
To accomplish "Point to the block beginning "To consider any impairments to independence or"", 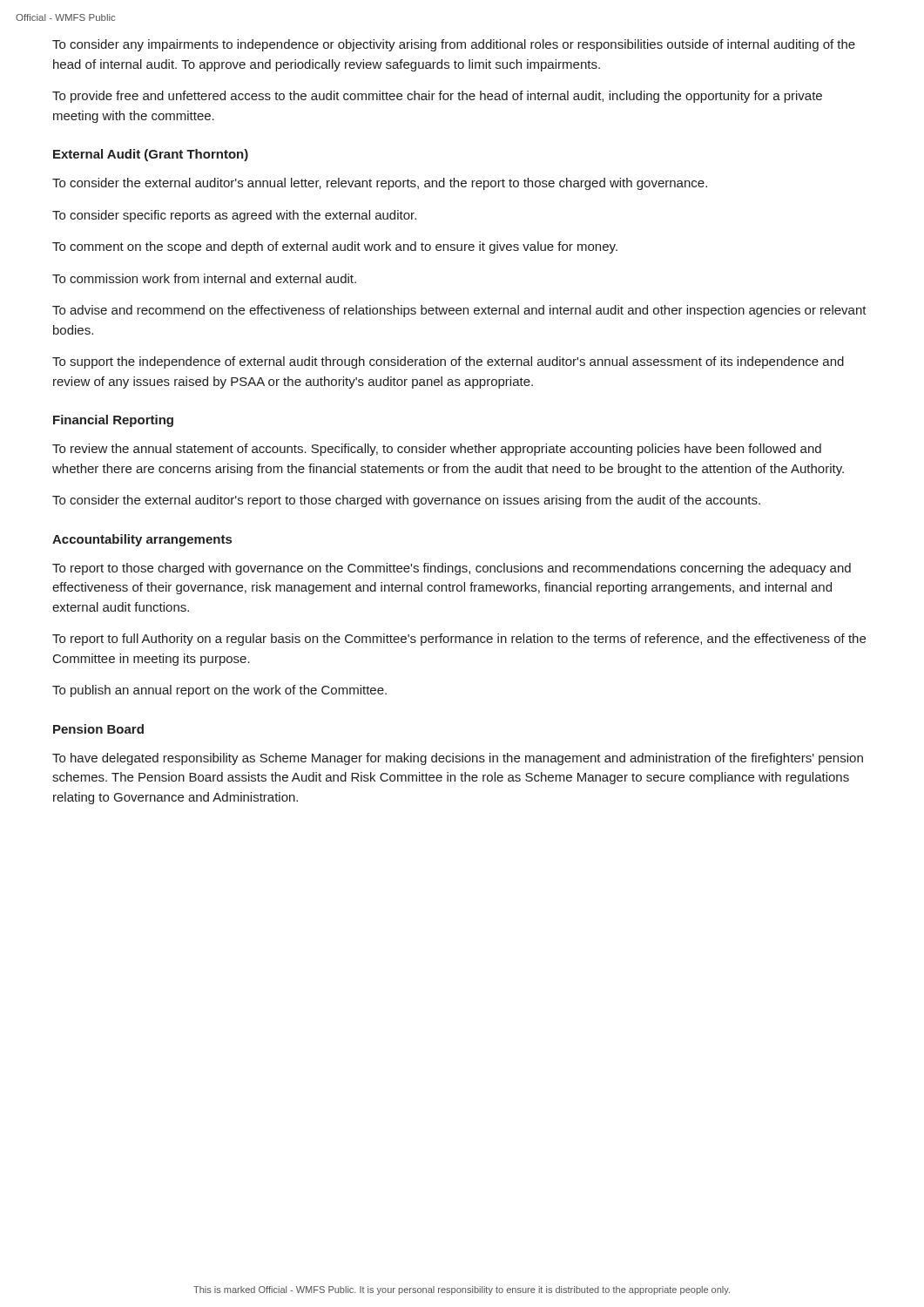I will click(x=454, y=54).
